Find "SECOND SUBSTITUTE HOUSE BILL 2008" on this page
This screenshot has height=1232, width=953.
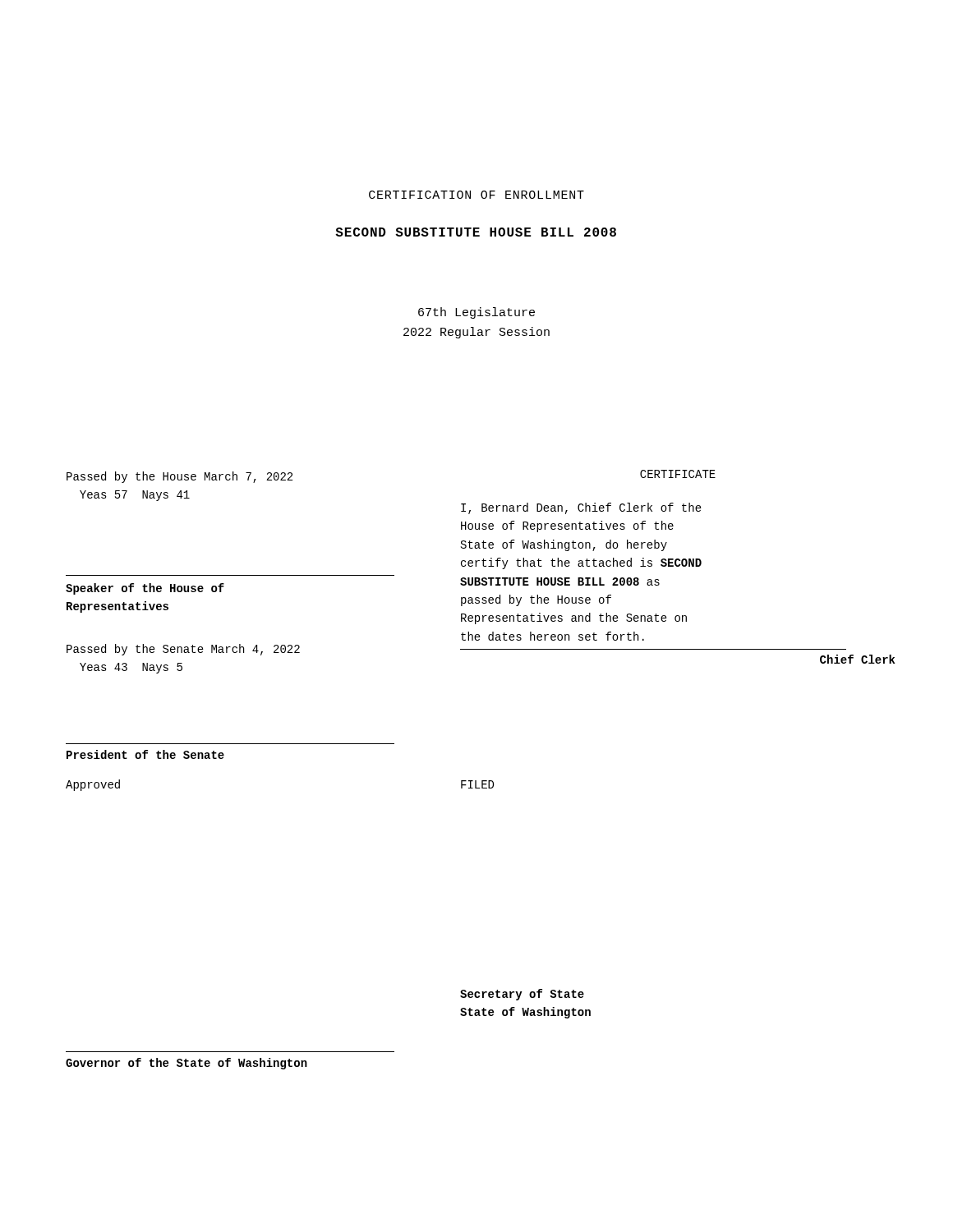point(476,233)
